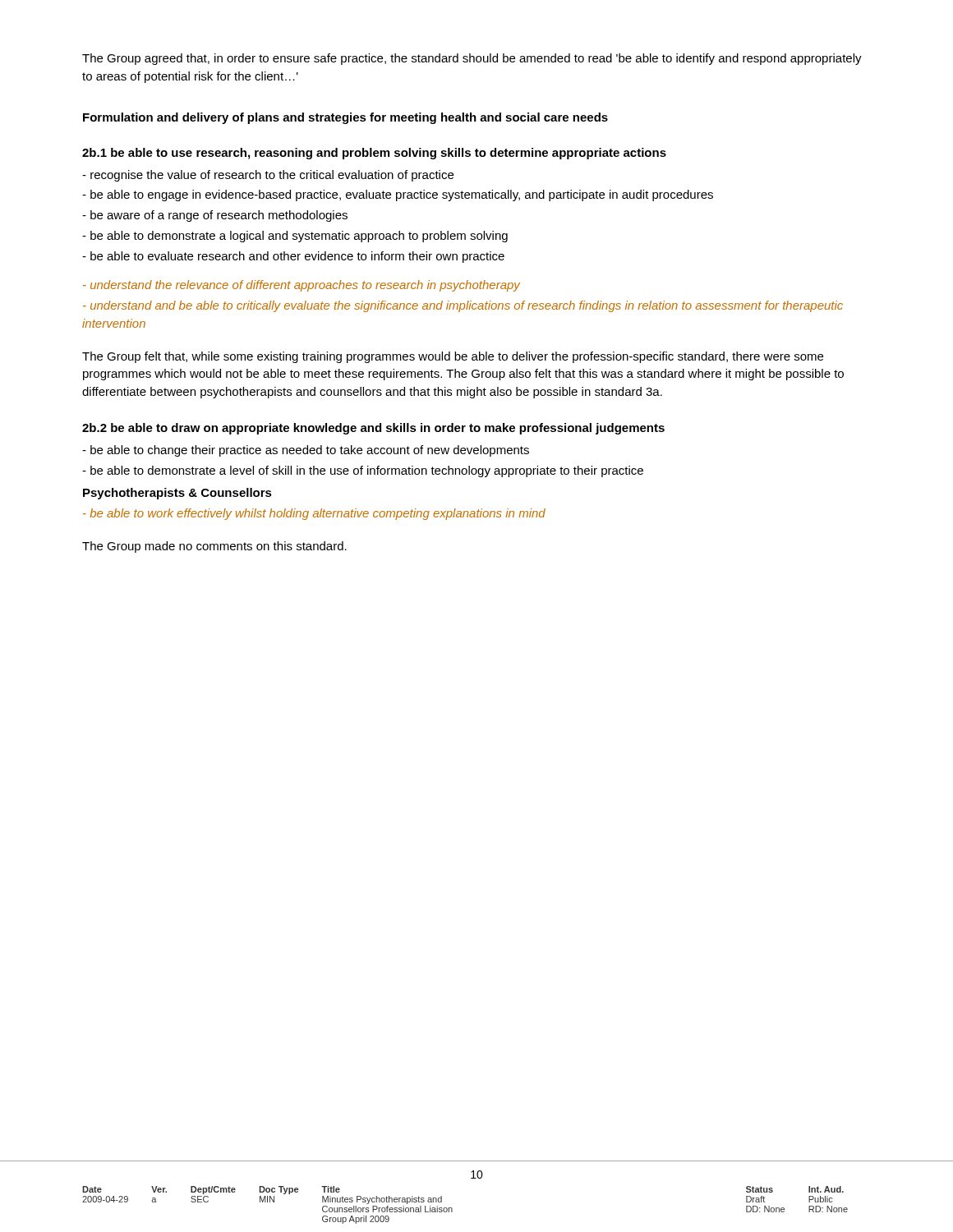Point to "The Group made no comments on this standard."
Screen dimensions: 1232x953
[215, 546]
